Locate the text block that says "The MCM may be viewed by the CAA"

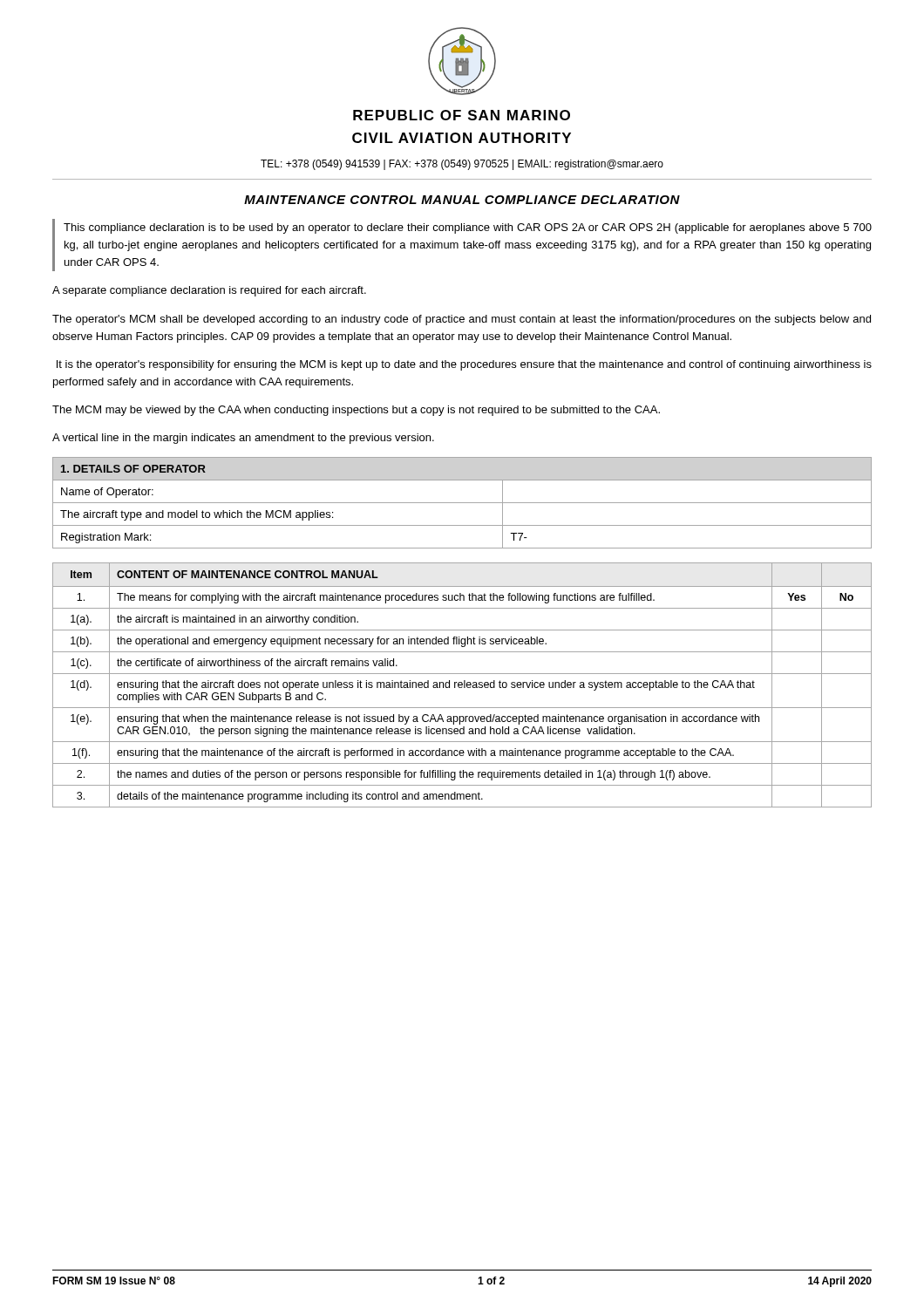[357, 410]
